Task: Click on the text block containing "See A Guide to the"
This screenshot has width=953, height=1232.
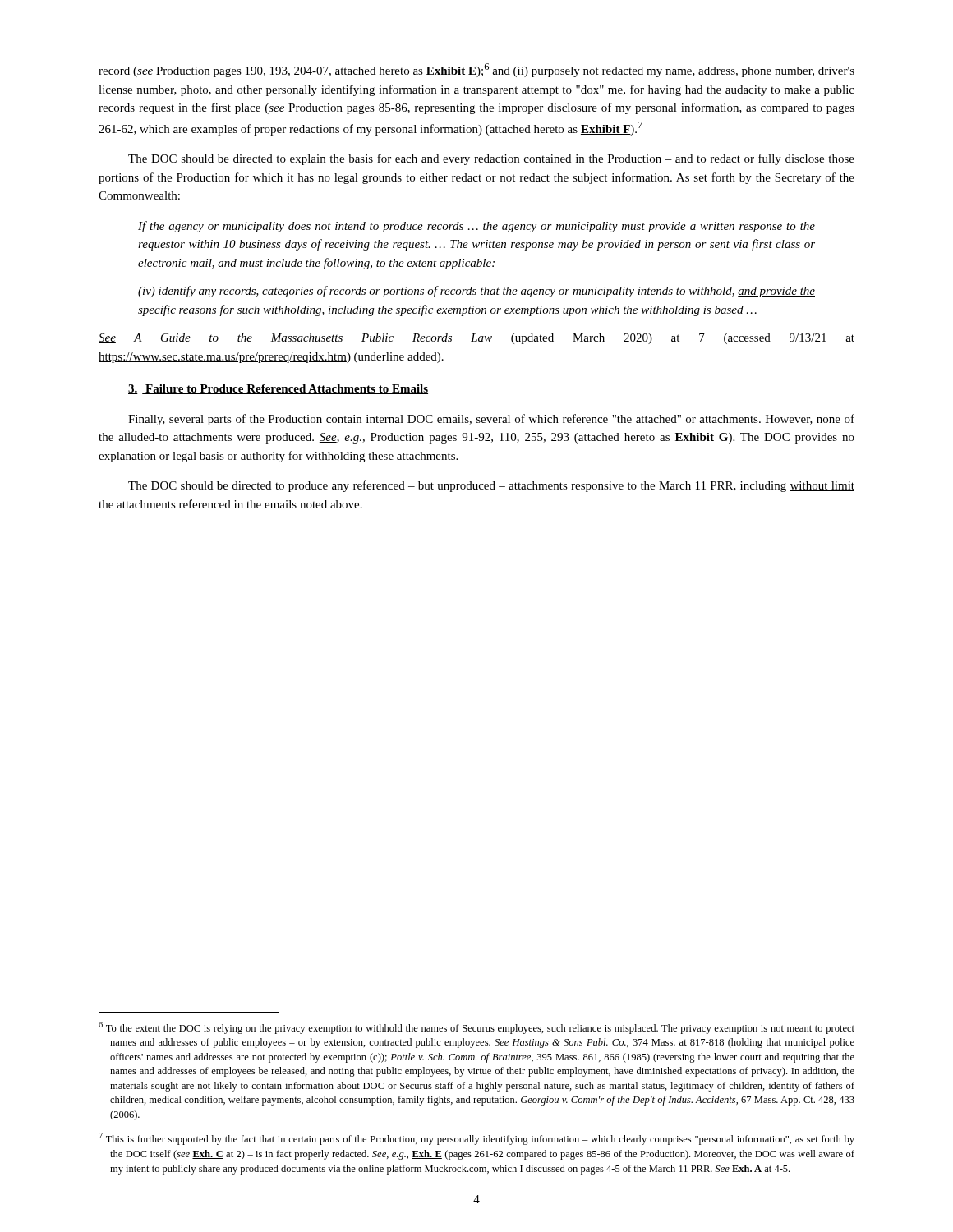Action: [x=476, y=347]
